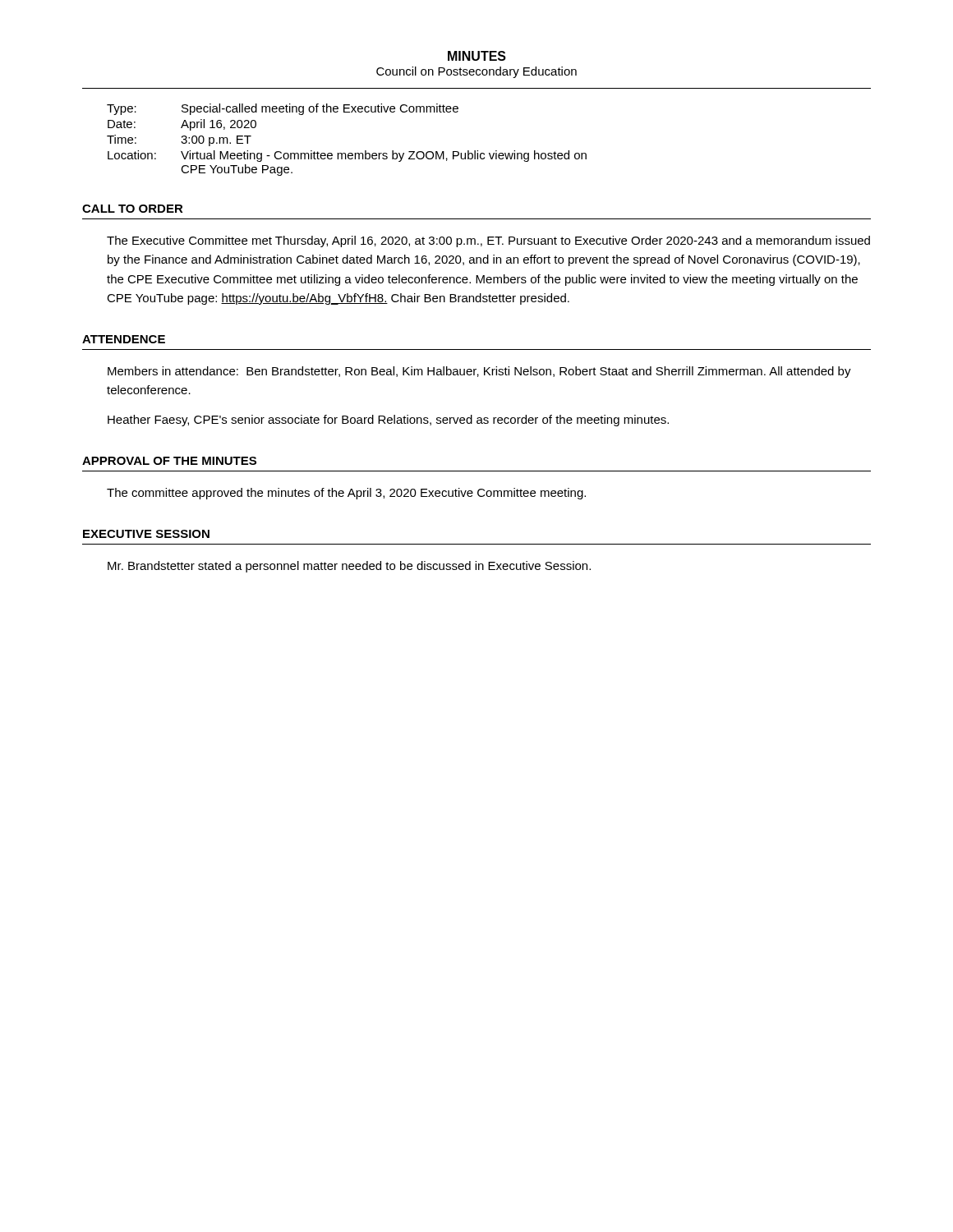The height and width of the screenshot is (1232, 953).
Task: Select the text block starting "Mr. Brandstetter stated a personnel matter needed to"
Action: pos(489,566)
